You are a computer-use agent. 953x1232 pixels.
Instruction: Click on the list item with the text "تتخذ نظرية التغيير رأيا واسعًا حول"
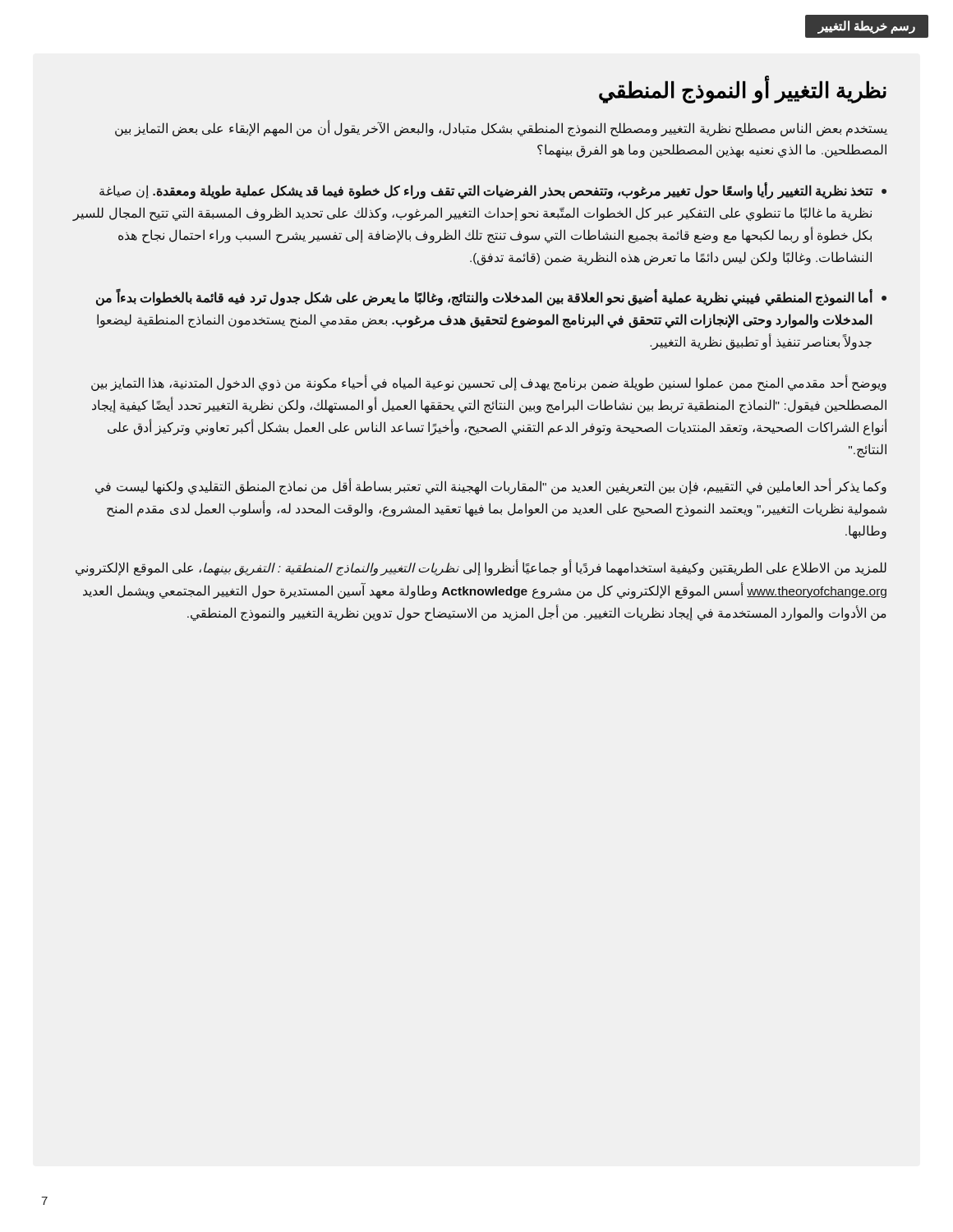click(476, 224)
